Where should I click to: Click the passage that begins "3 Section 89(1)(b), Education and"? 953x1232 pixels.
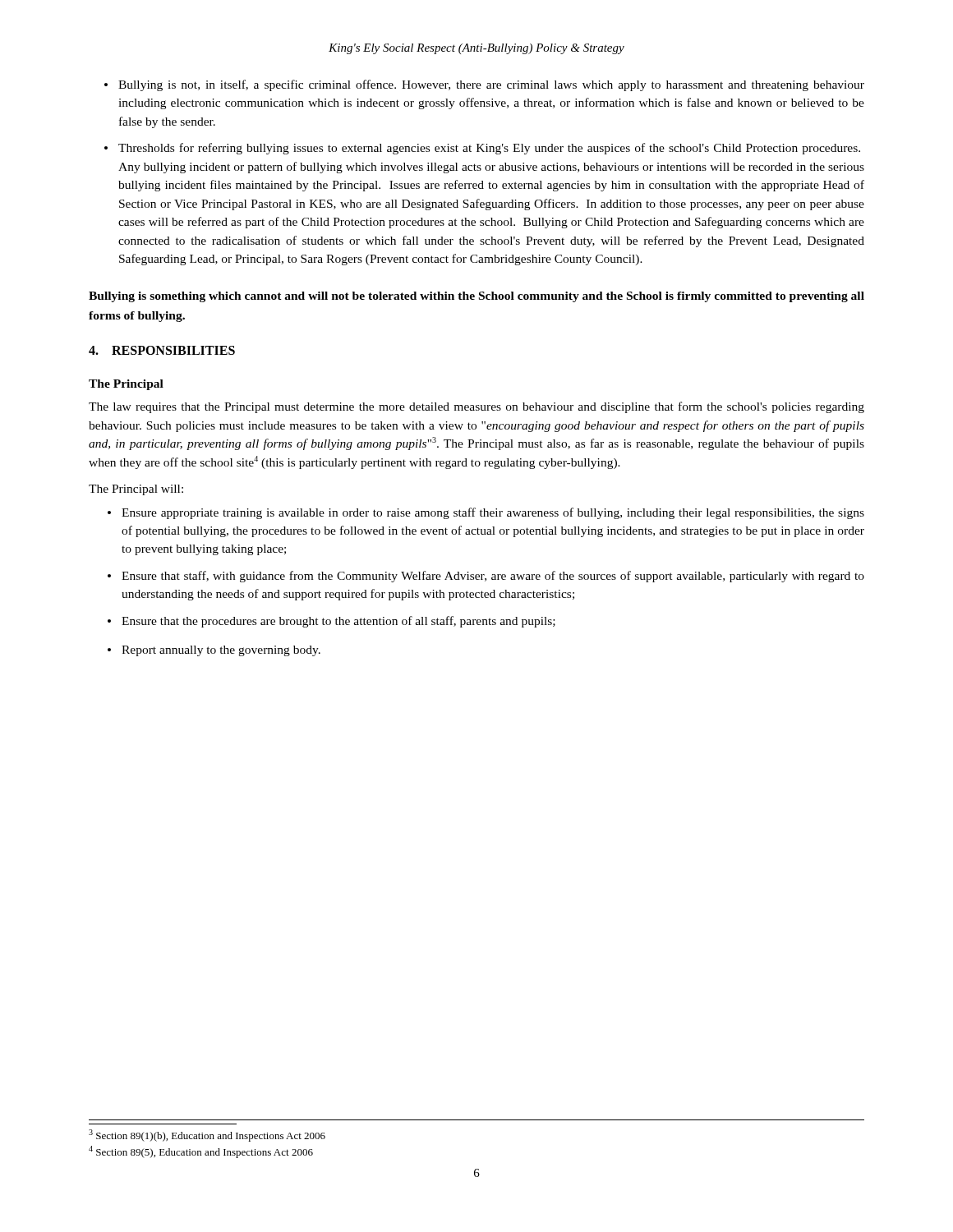coord(207,1135)
